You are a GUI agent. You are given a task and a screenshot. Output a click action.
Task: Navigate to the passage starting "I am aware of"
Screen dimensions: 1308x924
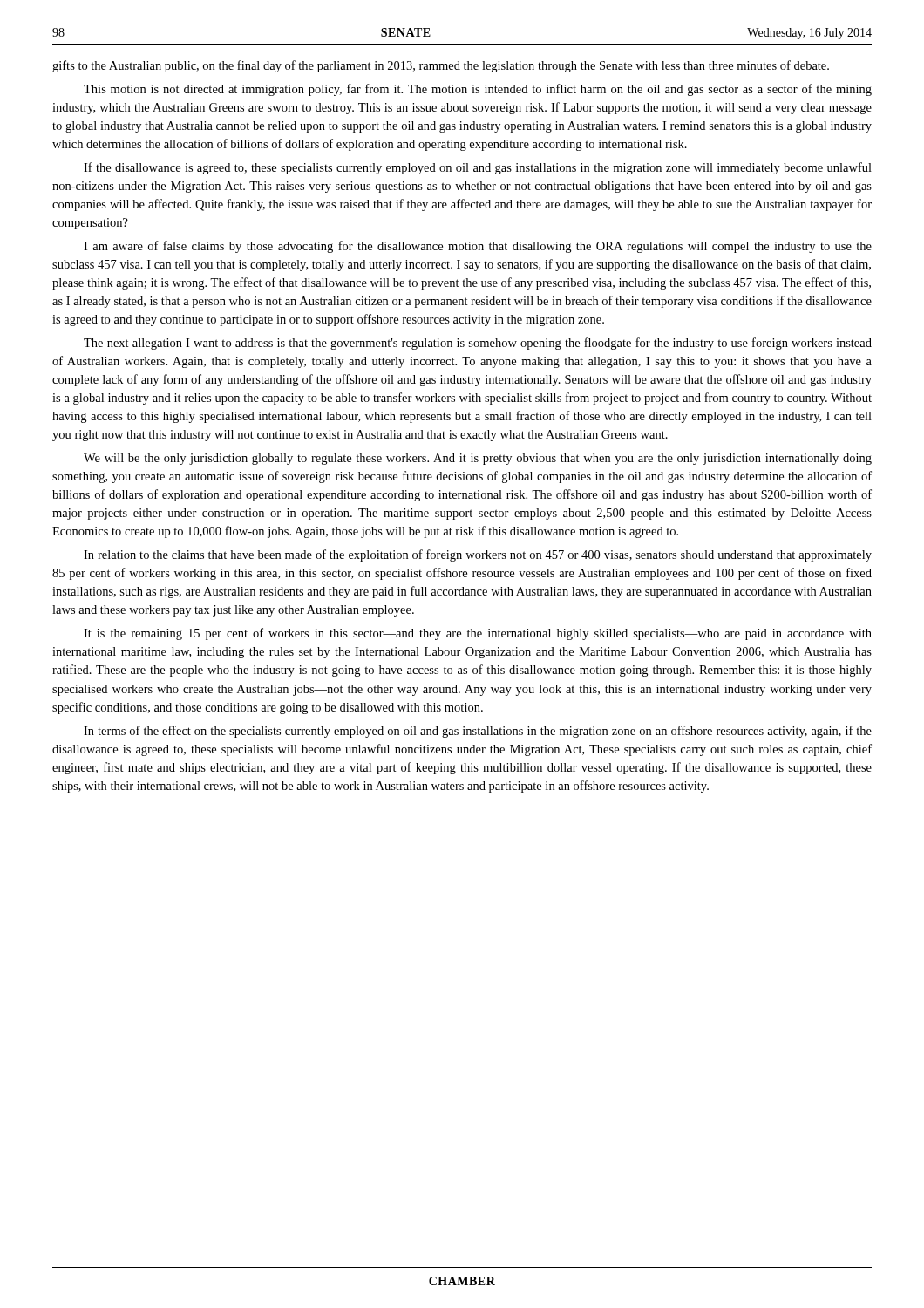[x=462, y=283]
